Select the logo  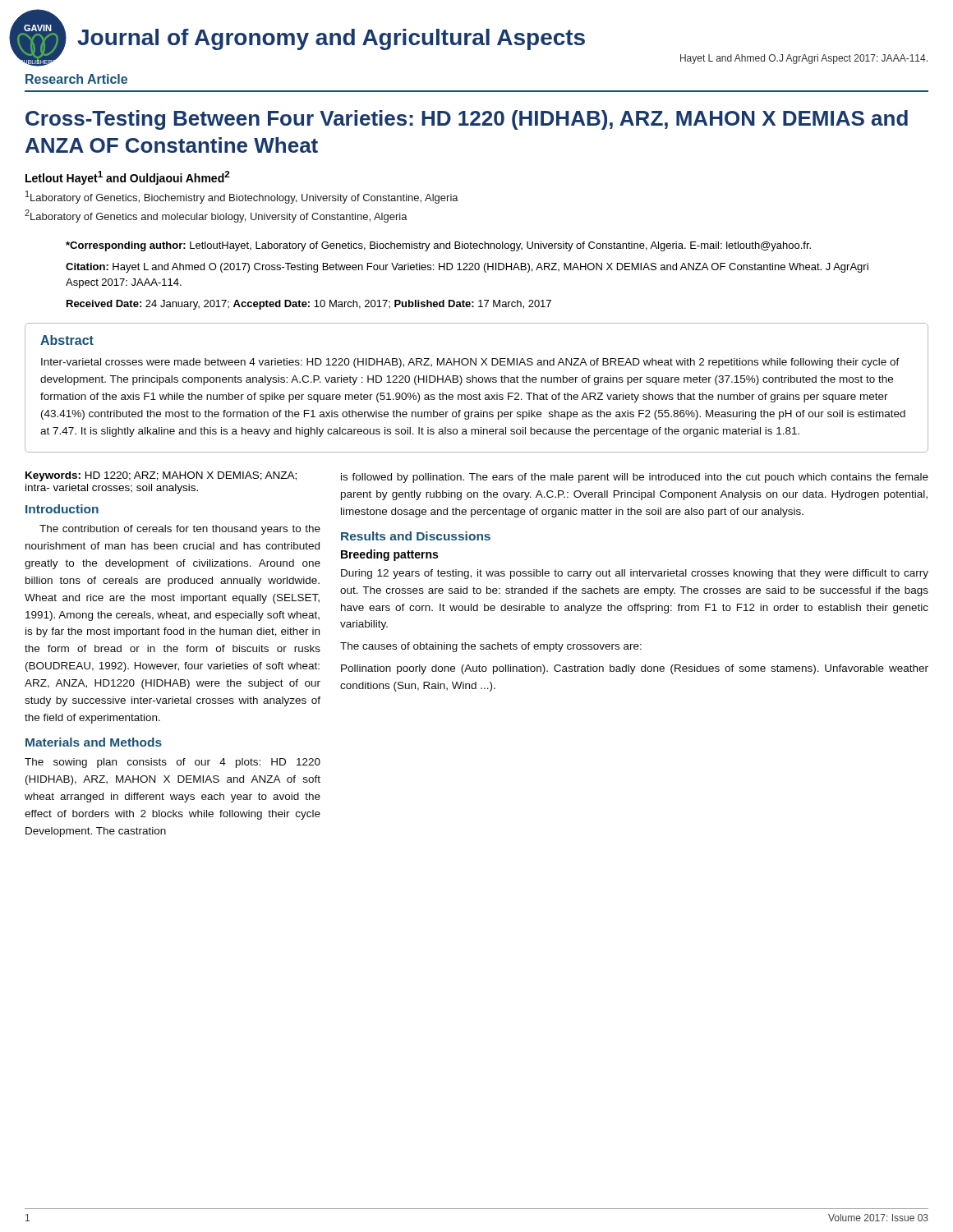tap(38, 38)
